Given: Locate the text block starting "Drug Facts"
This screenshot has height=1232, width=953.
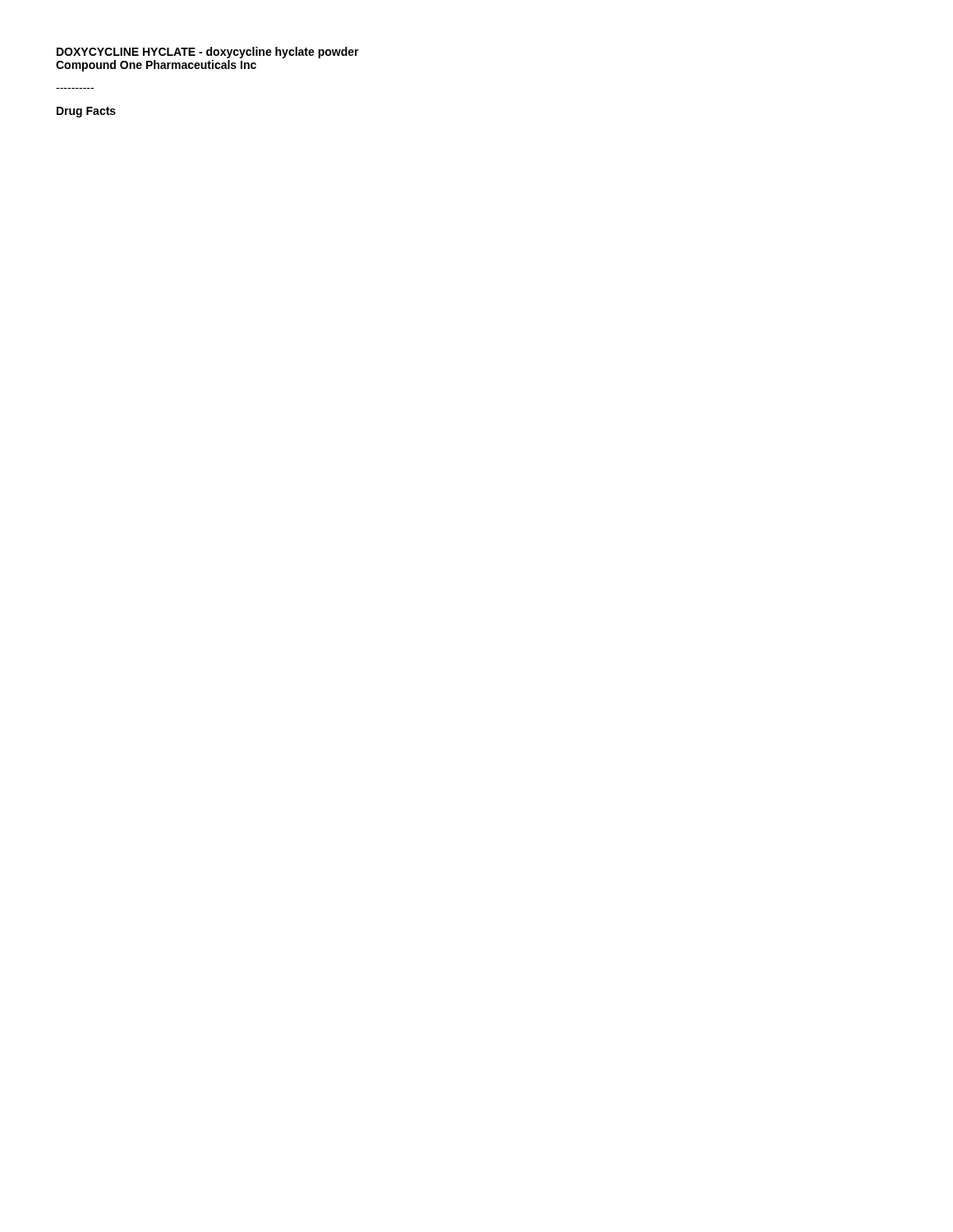Looking at the screenshot, I should [x=86, y=111].
